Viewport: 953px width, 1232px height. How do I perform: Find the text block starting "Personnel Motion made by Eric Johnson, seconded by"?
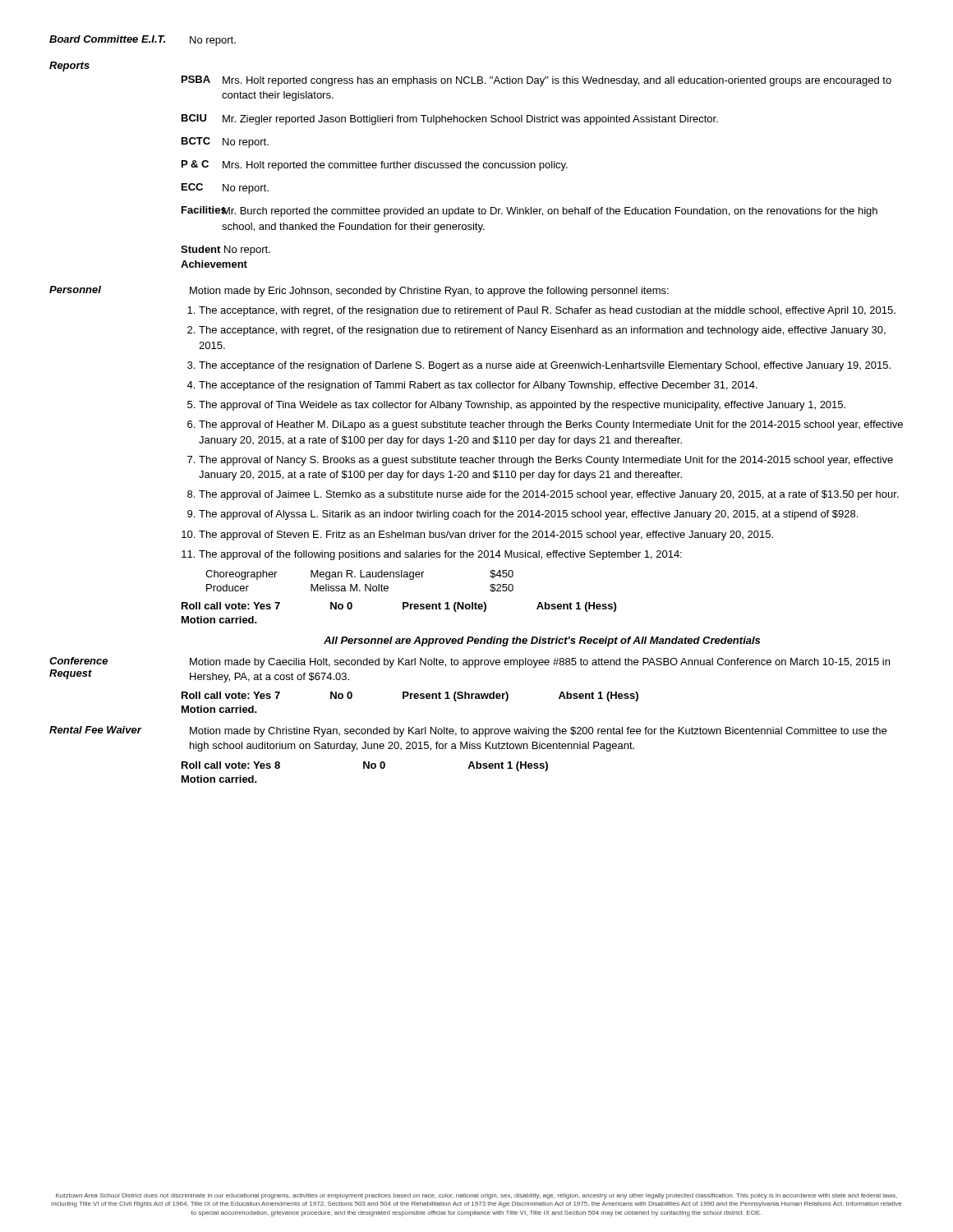pos(476,291)
